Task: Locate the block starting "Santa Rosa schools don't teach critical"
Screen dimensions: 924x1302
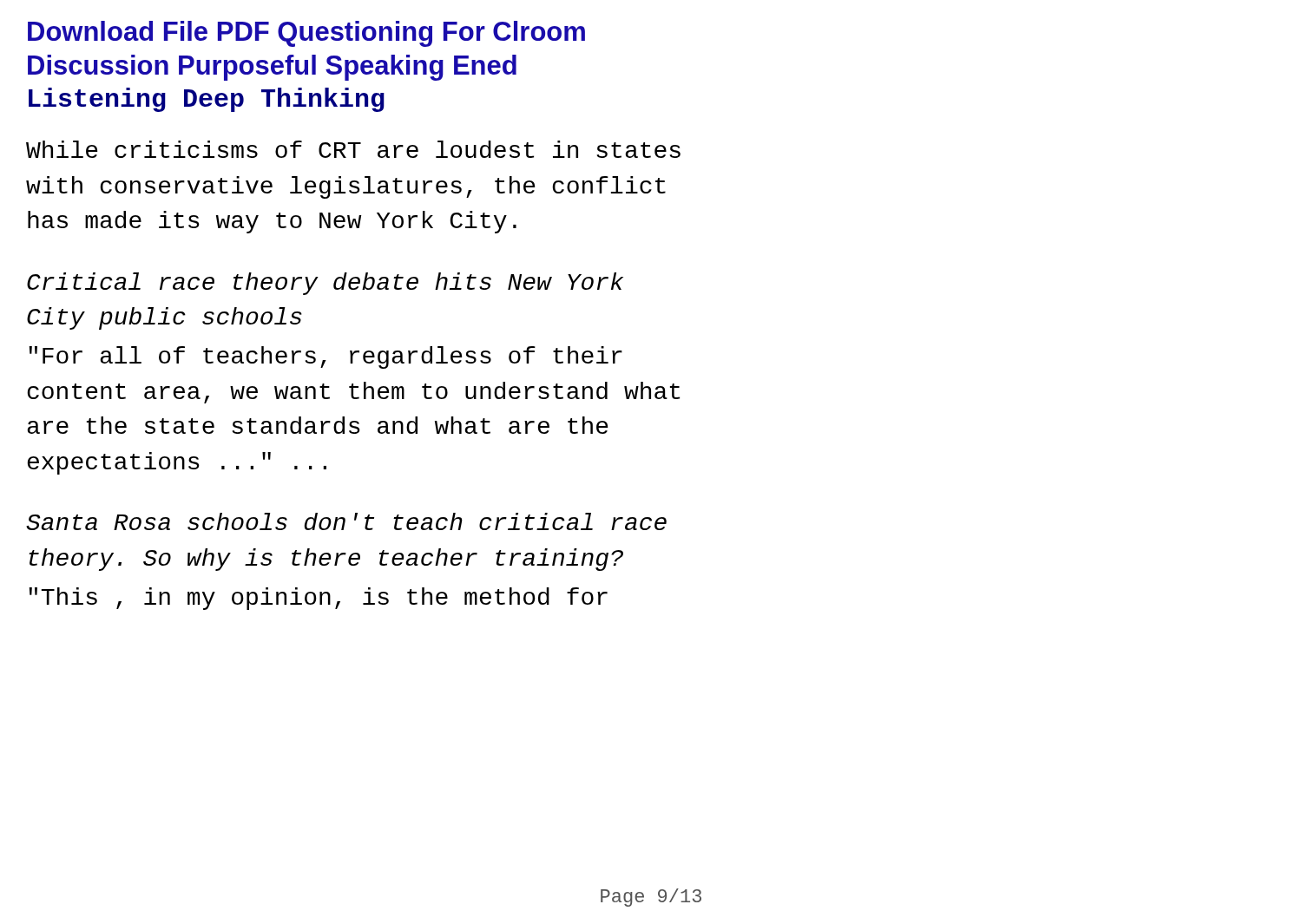Action: click(x=347, y=542)
